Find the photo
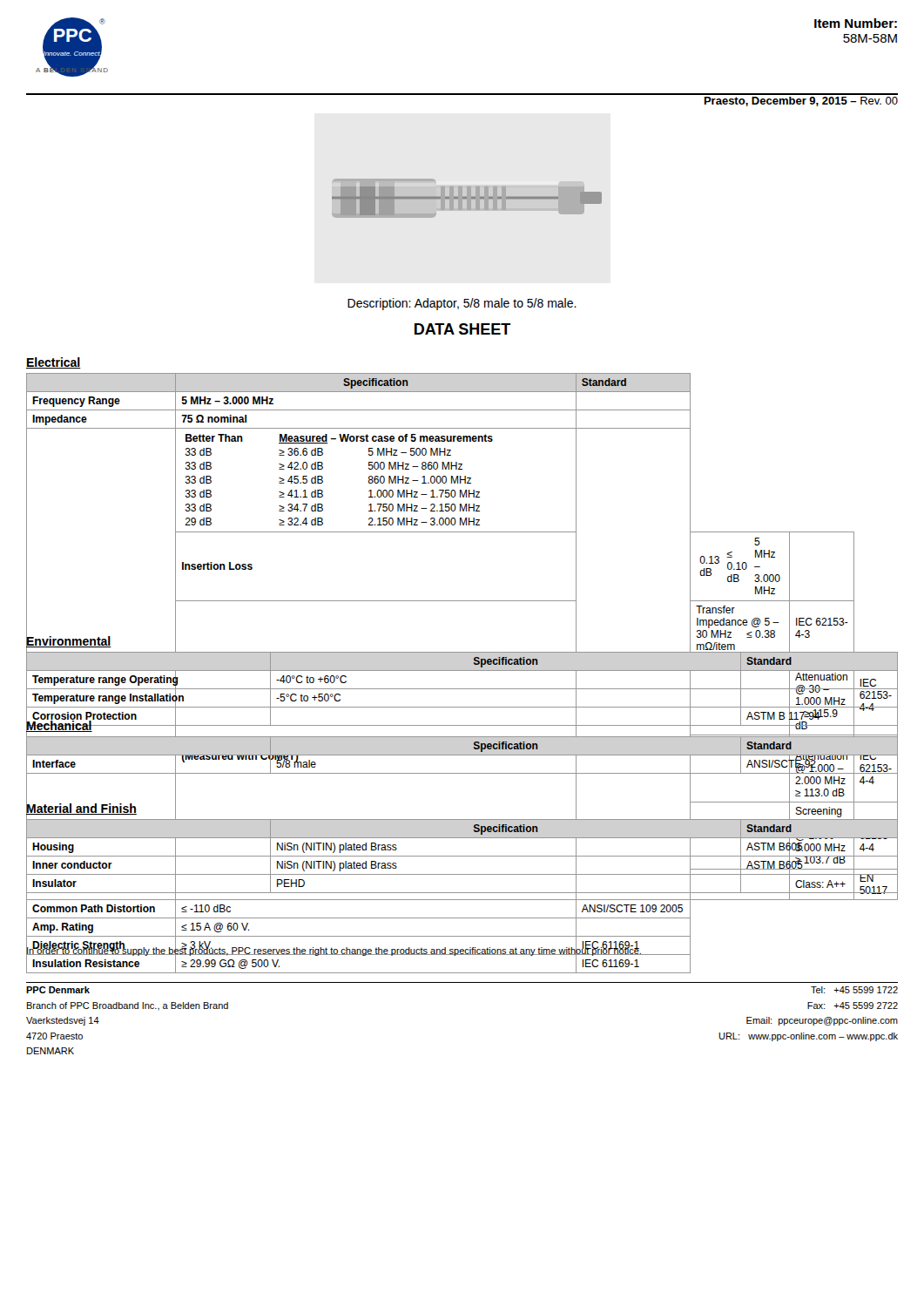 (x=462, y=198)
